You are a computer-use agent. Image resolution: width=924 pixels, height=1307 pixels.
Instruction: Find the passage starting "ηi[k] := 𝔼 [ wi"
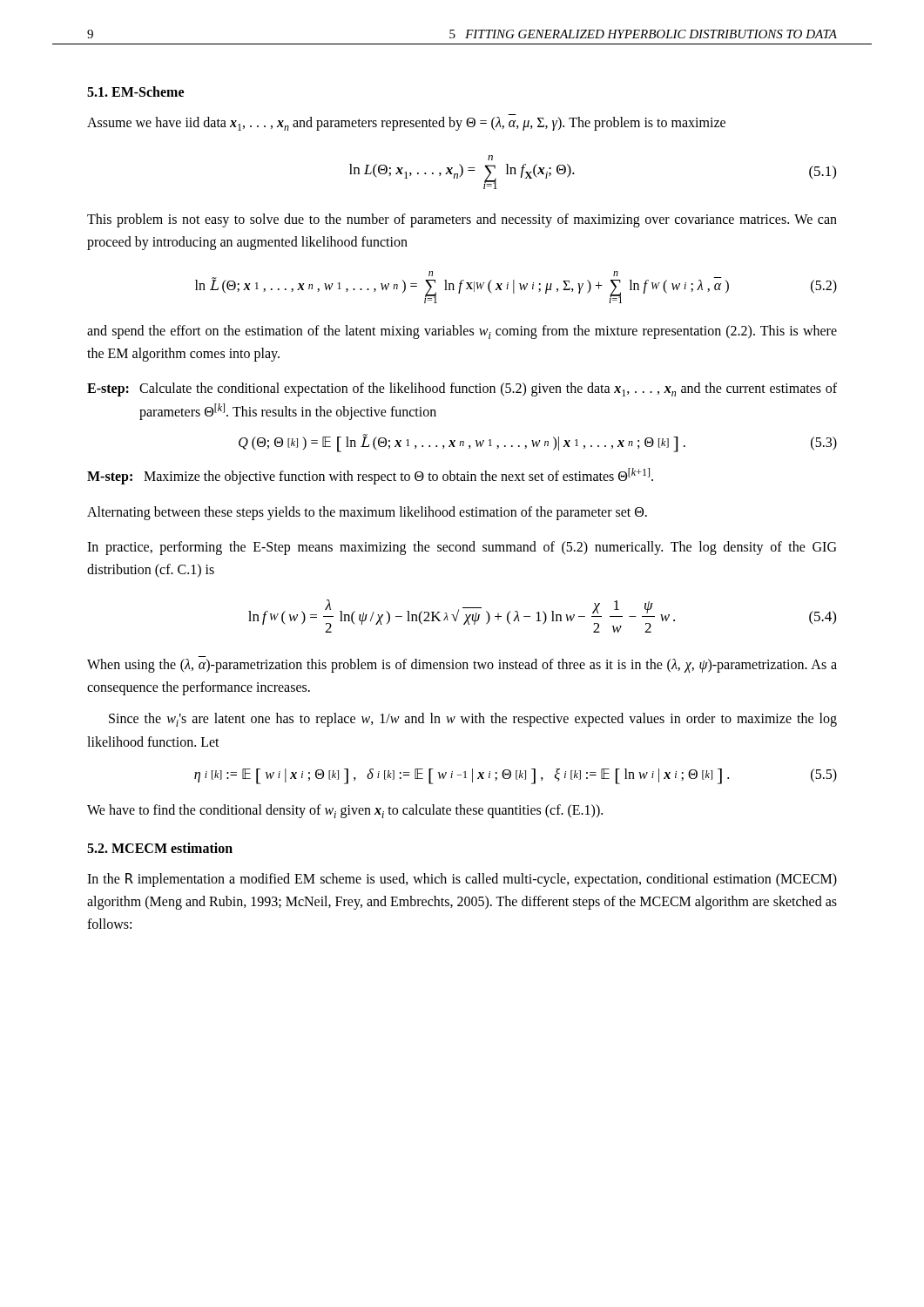point(515,775)
